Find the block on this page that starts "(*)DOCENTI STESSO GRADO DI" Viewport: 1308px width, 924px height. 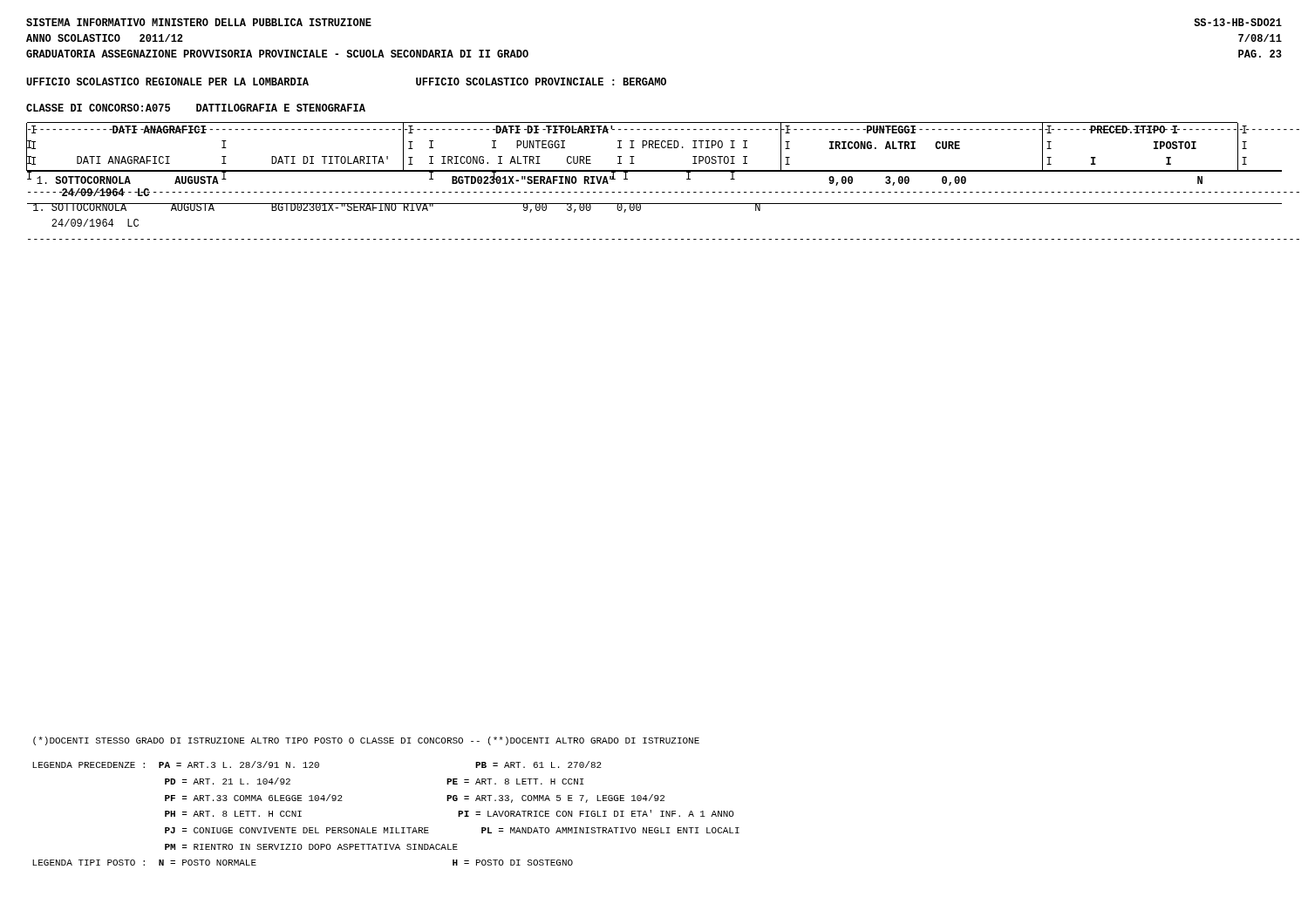pyautogui.click(x=363, y=741)
